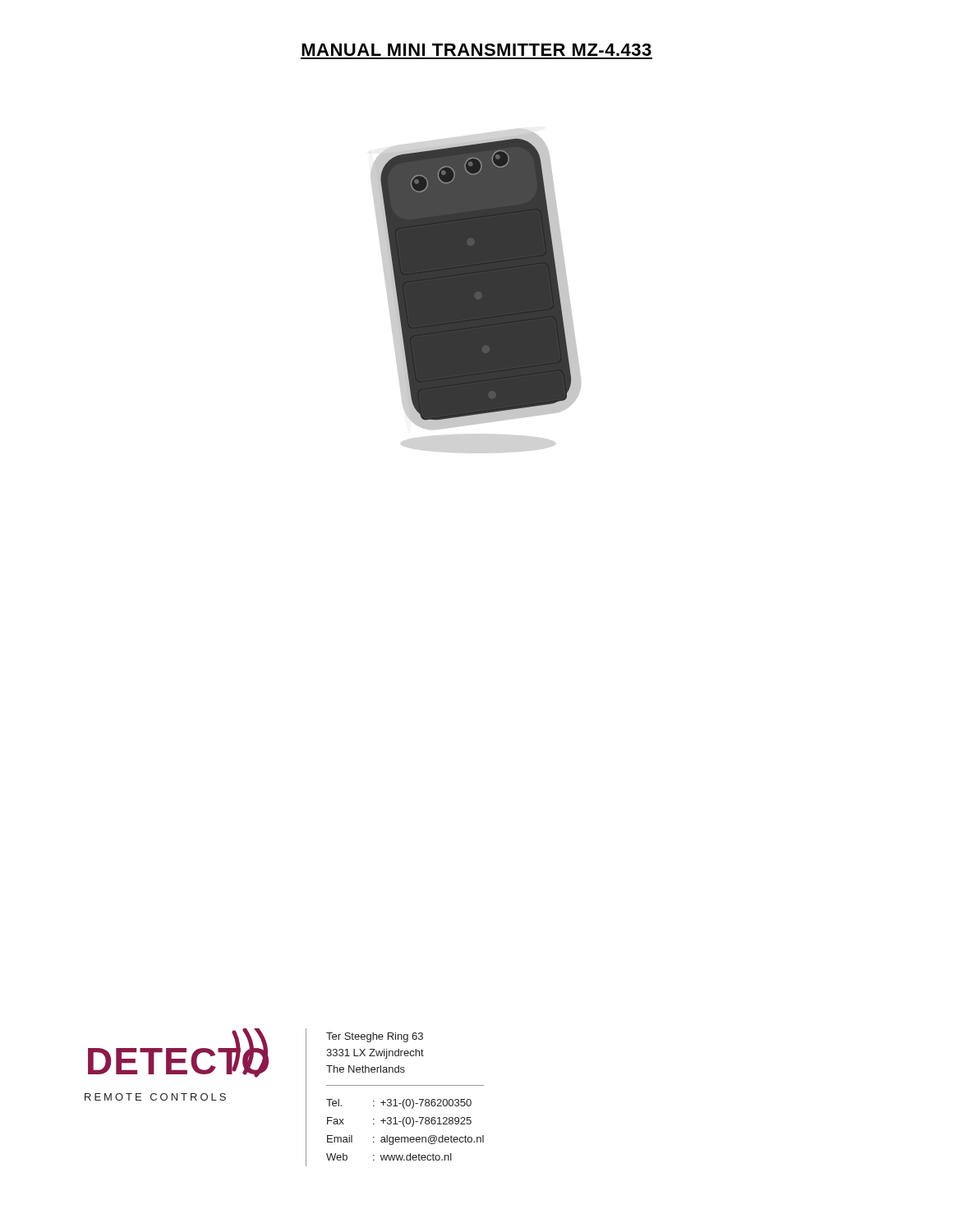Viewport: 953px width, 1232px height.
Task: Select the photo
Action: pyautogui.click(x=476, y=283)
